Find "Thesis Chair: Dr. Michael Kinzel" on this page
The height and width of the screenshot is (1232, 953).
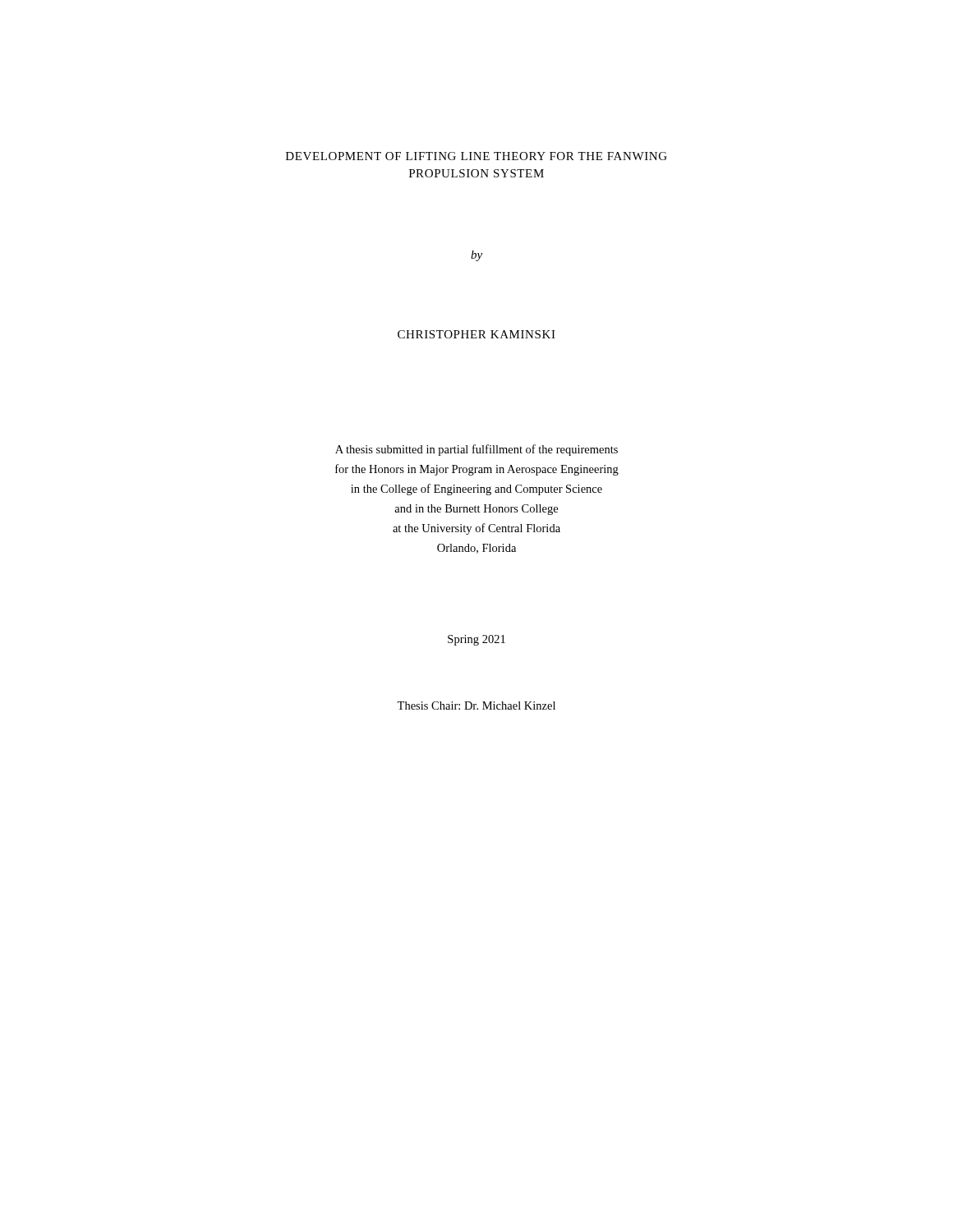tap(476, 706)
